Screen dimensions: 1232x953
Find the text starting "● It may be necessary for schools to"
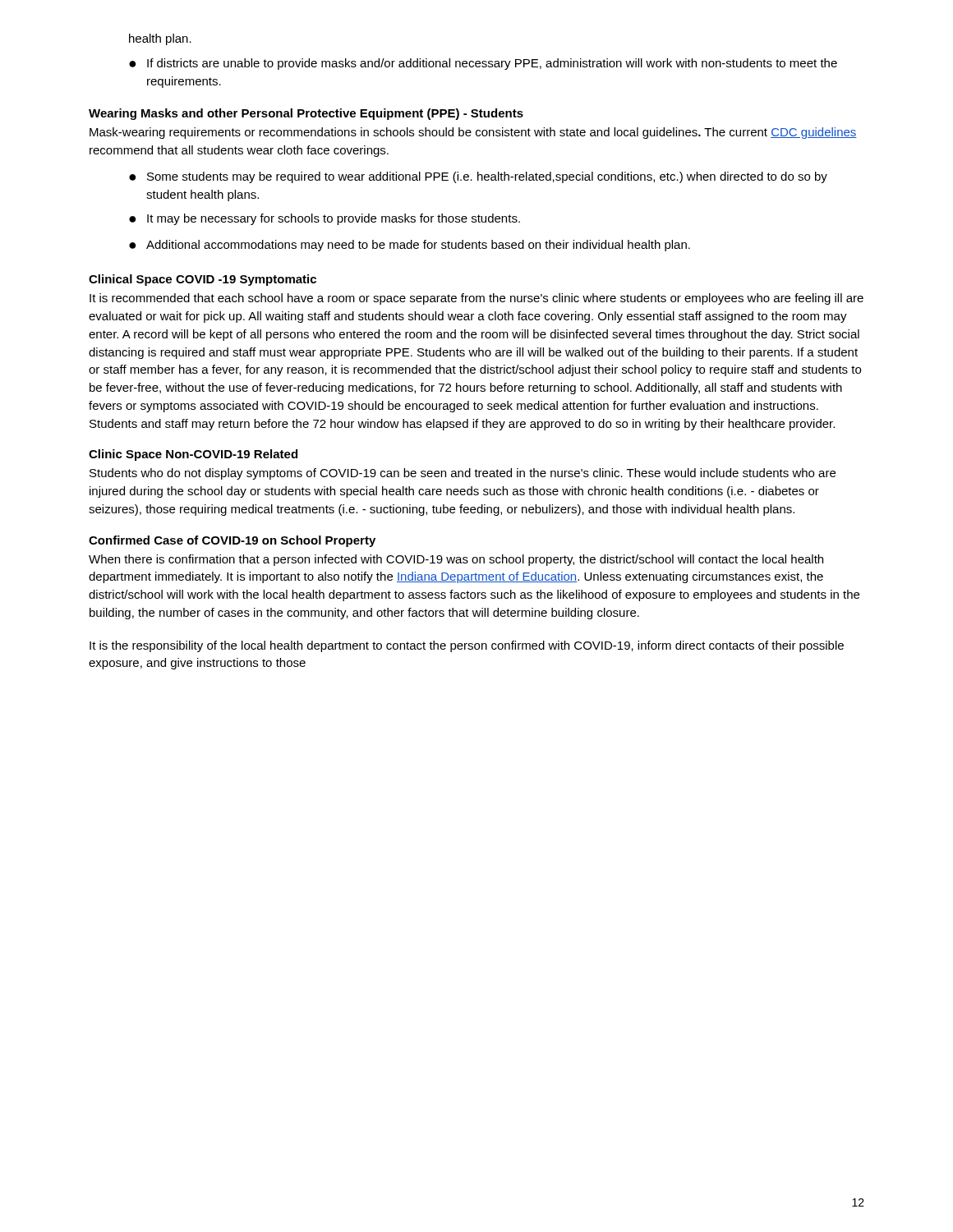[496, 220]
